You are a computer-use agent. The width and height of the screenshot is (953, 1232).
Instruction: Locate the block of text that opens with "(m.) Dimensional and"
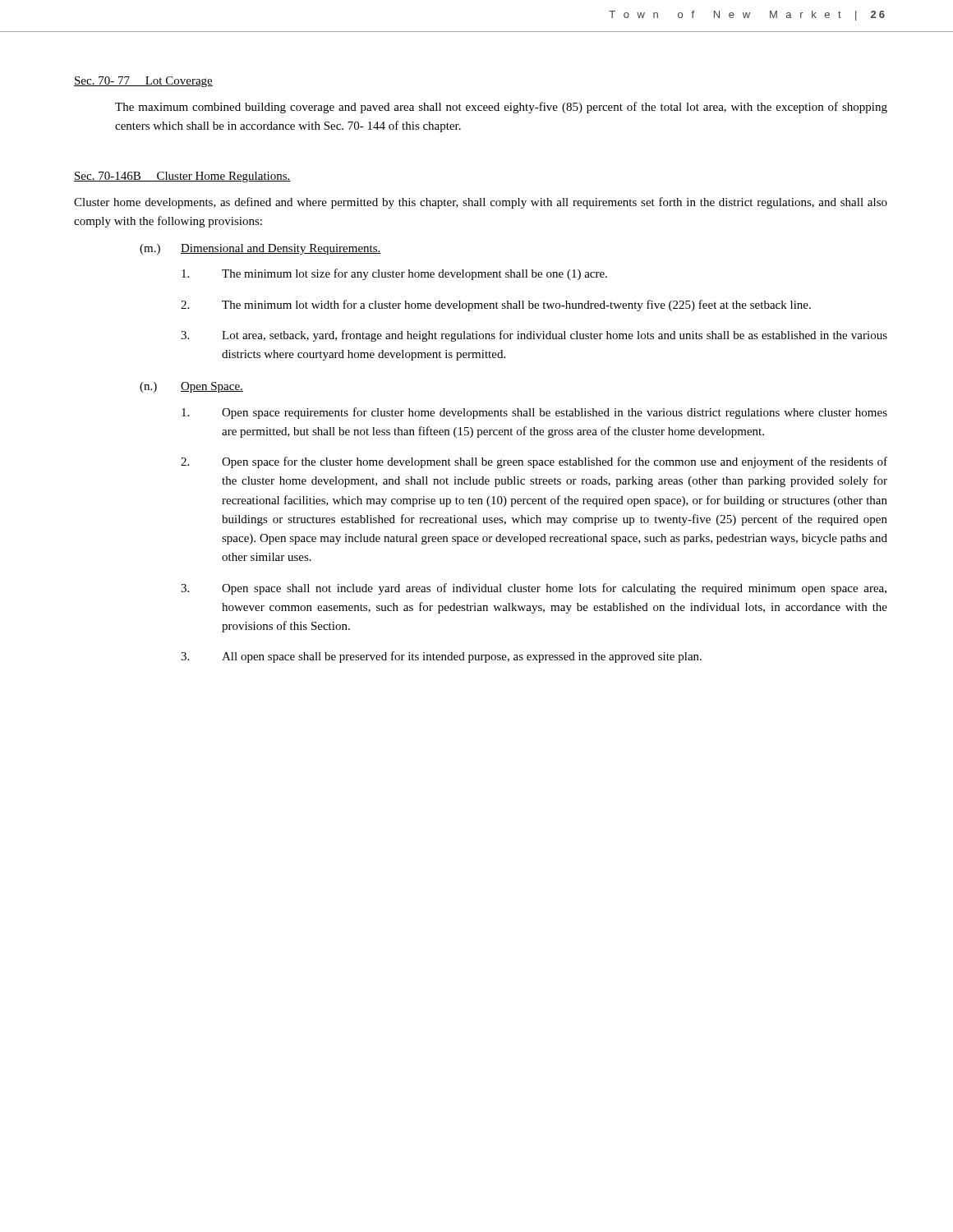[260, 249]
